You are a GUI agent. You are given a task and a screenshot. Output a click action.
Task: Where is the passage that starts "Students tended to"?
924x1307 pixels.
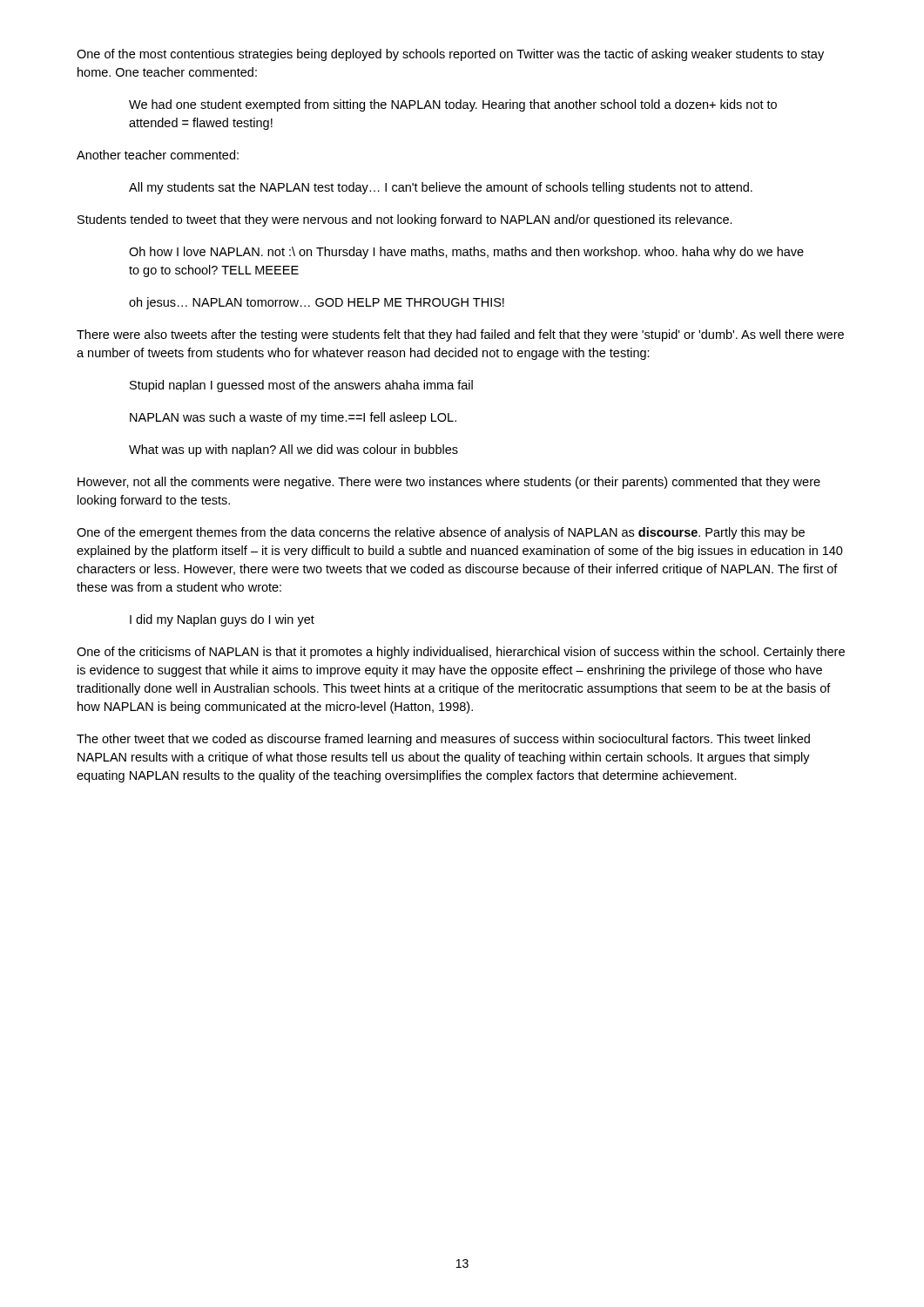(405, 220)
